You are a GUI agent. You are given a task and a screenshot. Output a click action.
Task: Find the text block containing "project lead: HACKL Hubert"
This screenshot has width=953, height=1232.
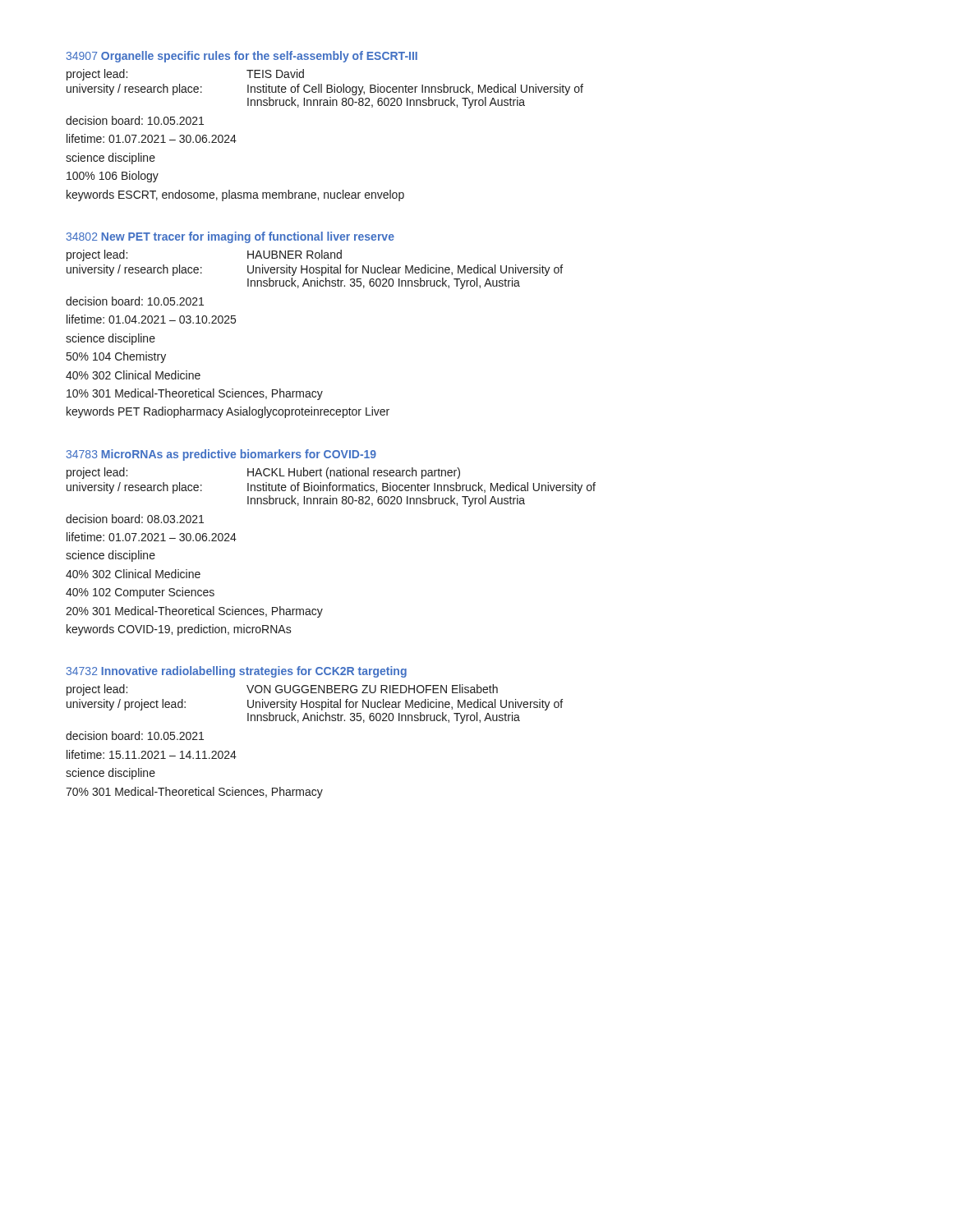click(x=263, y=473)
